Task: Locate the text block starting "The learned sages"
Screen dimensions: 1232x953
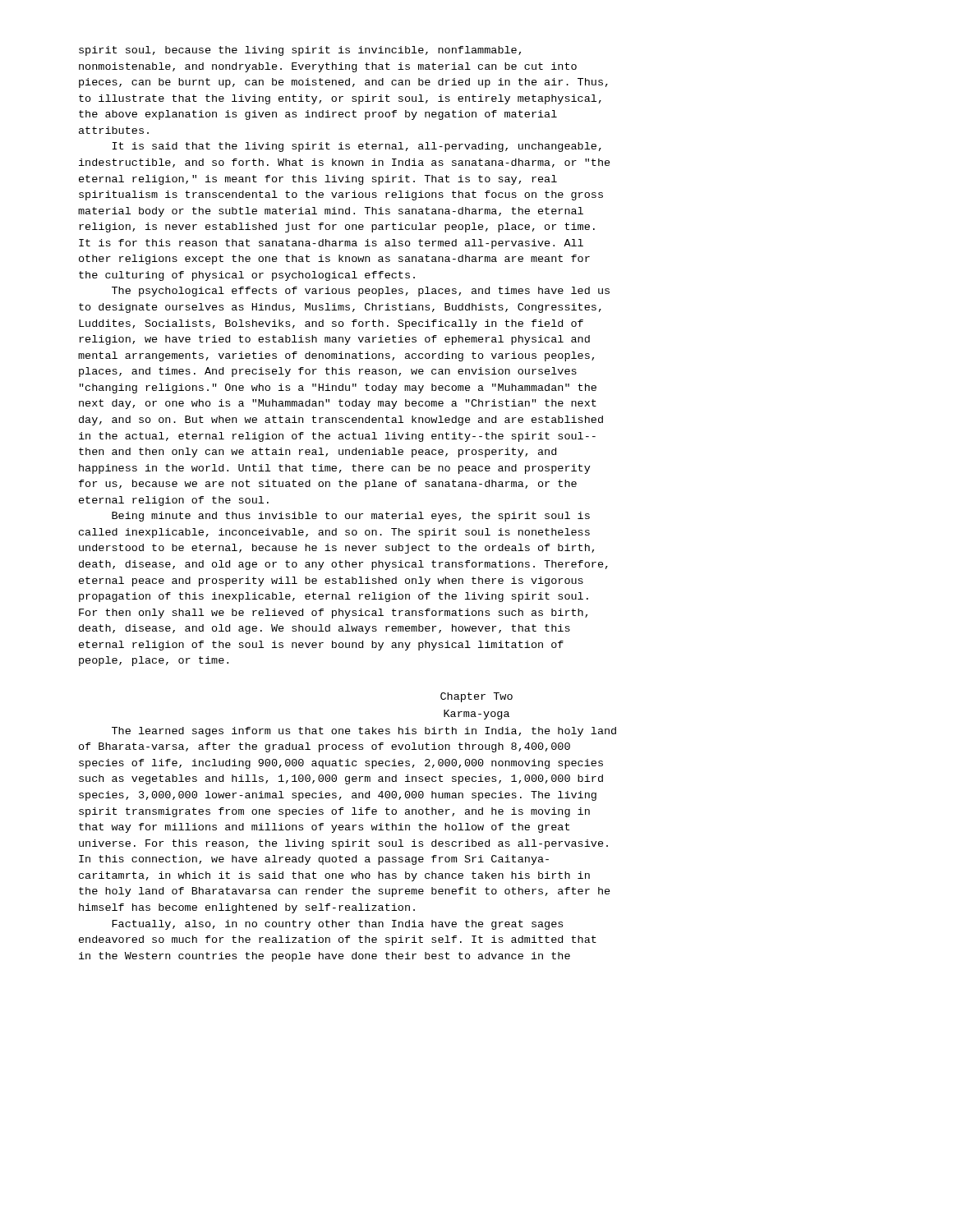Action: click(476, 844)
